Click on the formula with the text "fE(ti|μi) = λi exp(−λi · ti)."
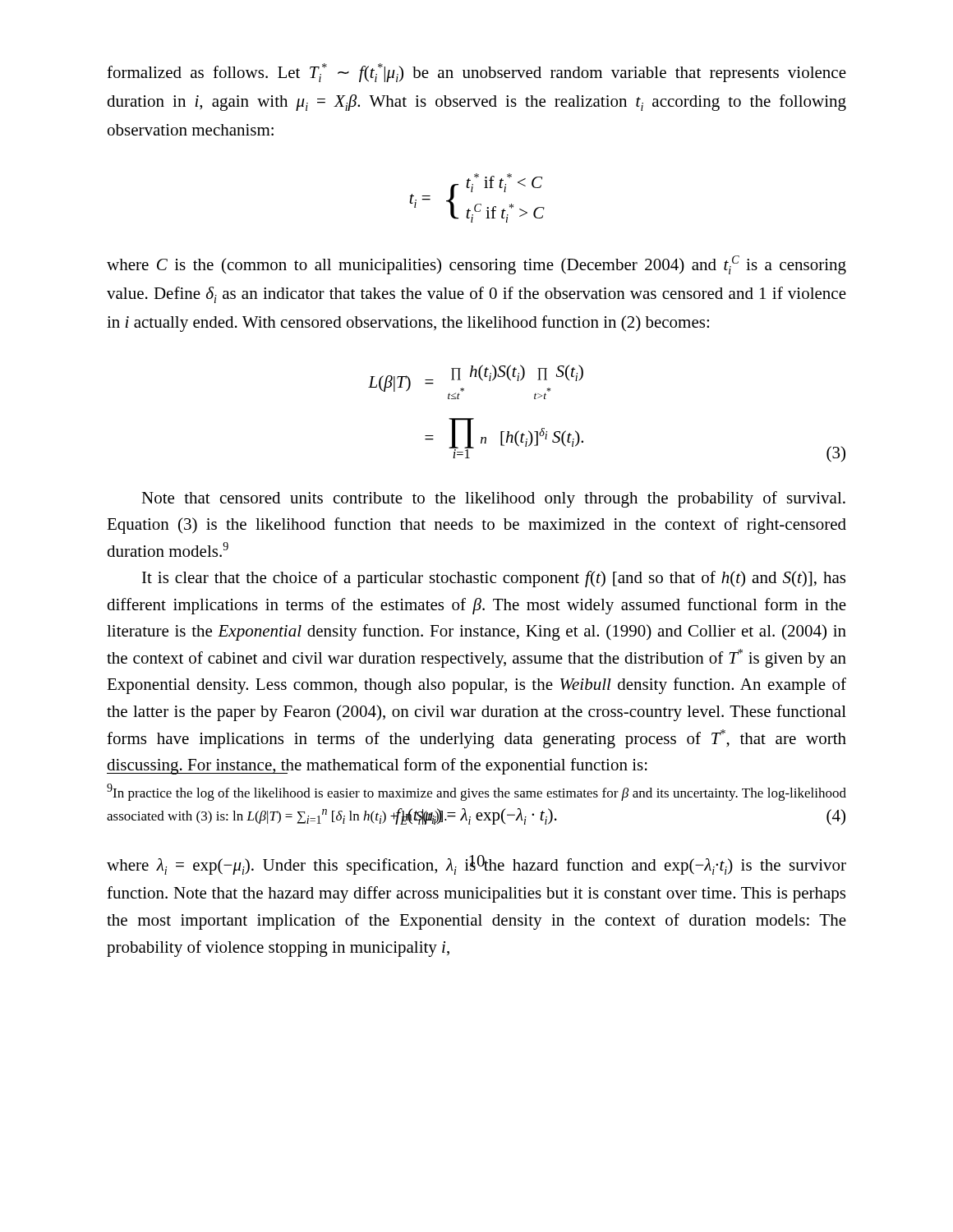953x1232 pixels. point(476,816)
